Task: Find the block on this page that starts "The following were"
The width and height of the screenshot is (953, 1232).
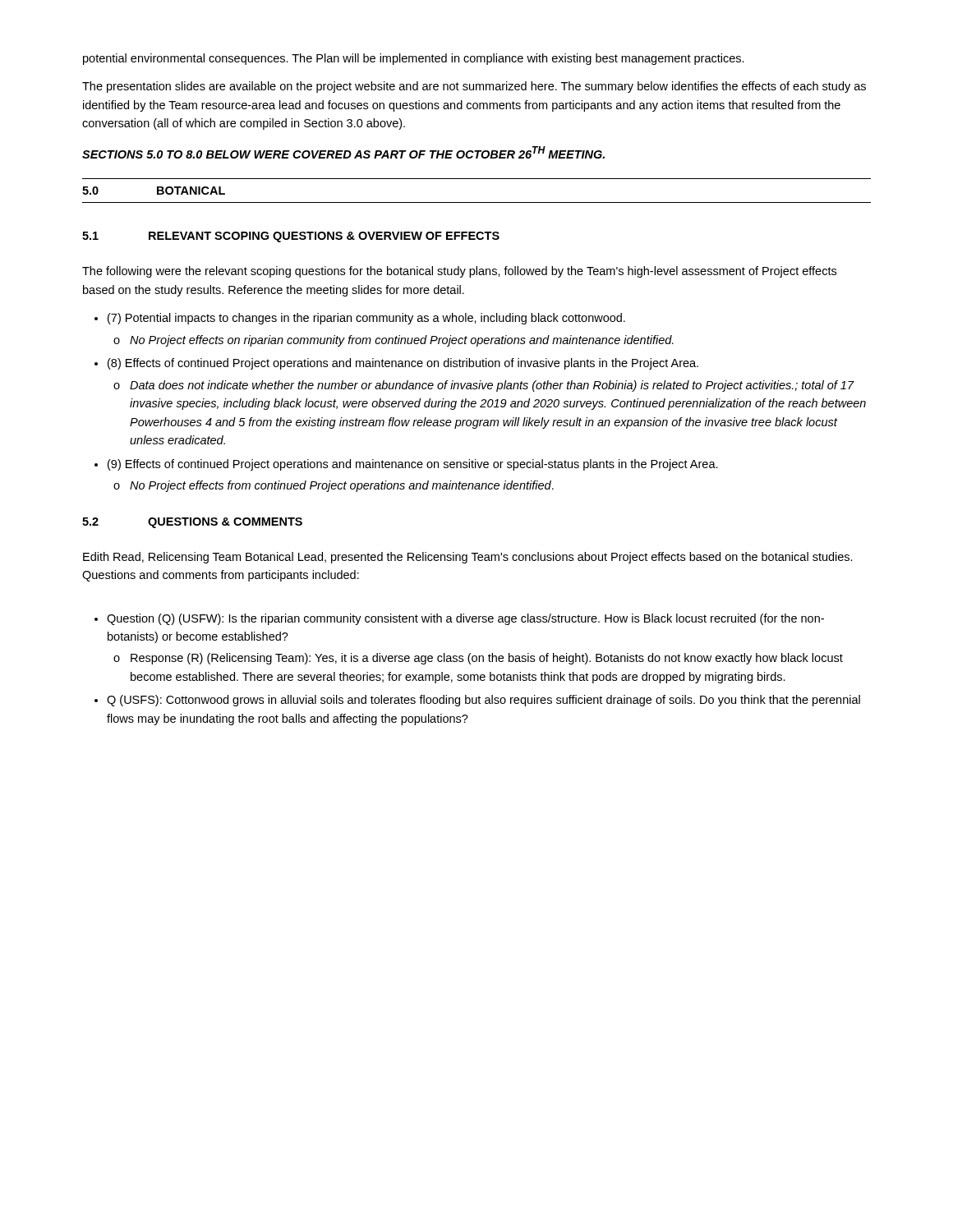Action: tap(460, 281)
